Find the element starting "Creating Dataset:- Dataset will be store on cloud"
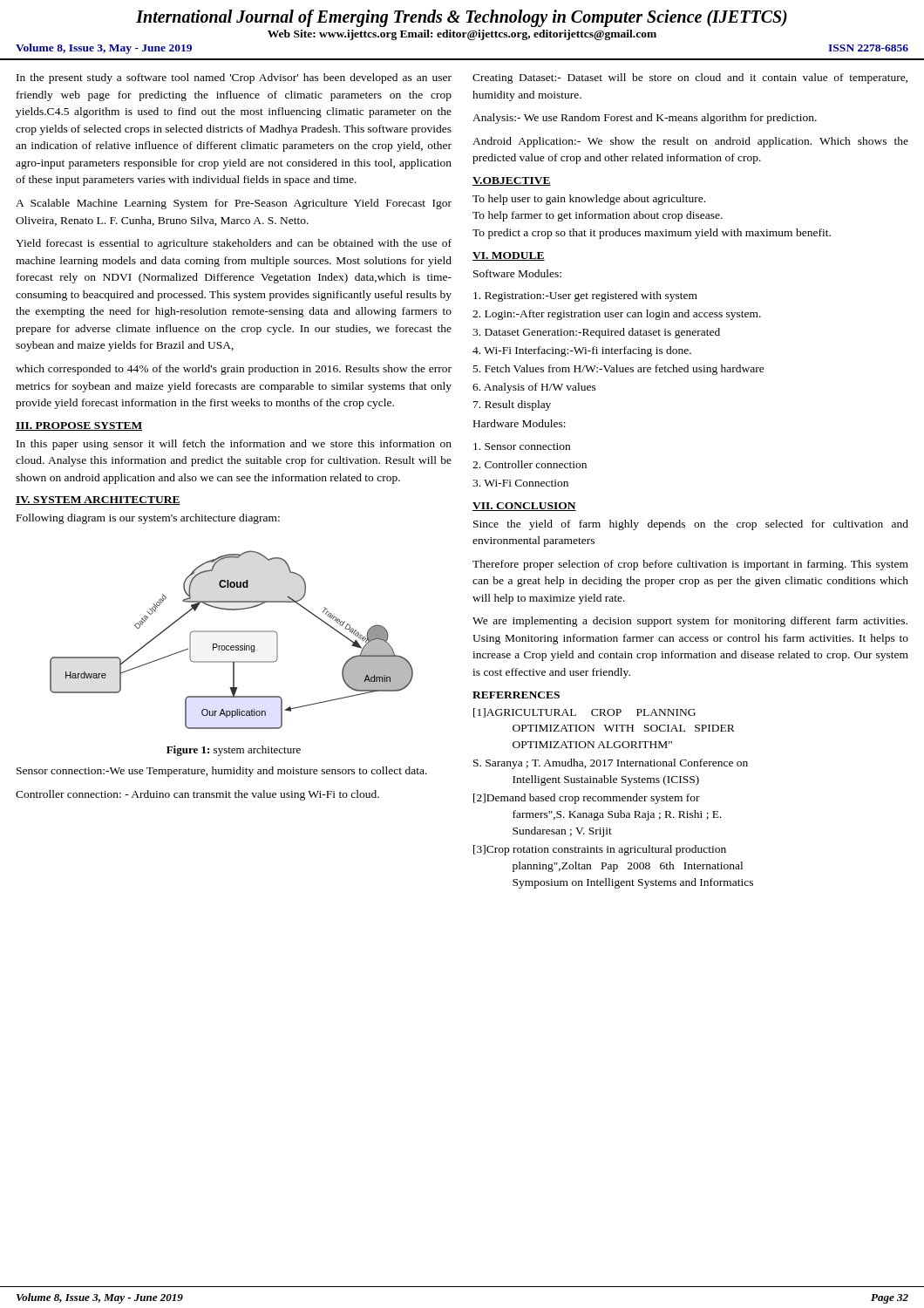The width and height of the screenshot is (924, 1308). coord(690,118)
